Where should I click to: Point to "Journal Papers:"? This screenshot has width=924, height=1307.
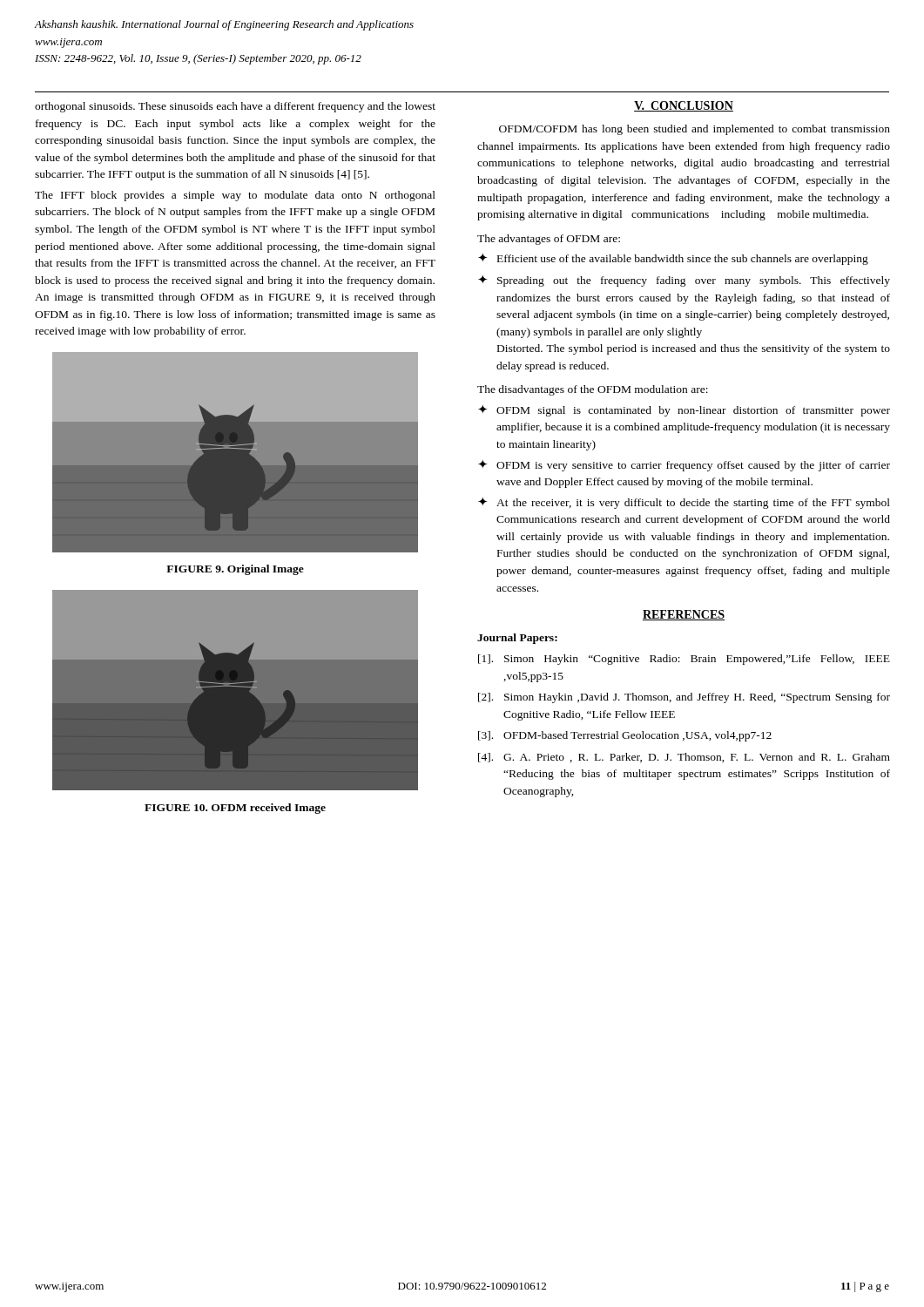[518, 638]
